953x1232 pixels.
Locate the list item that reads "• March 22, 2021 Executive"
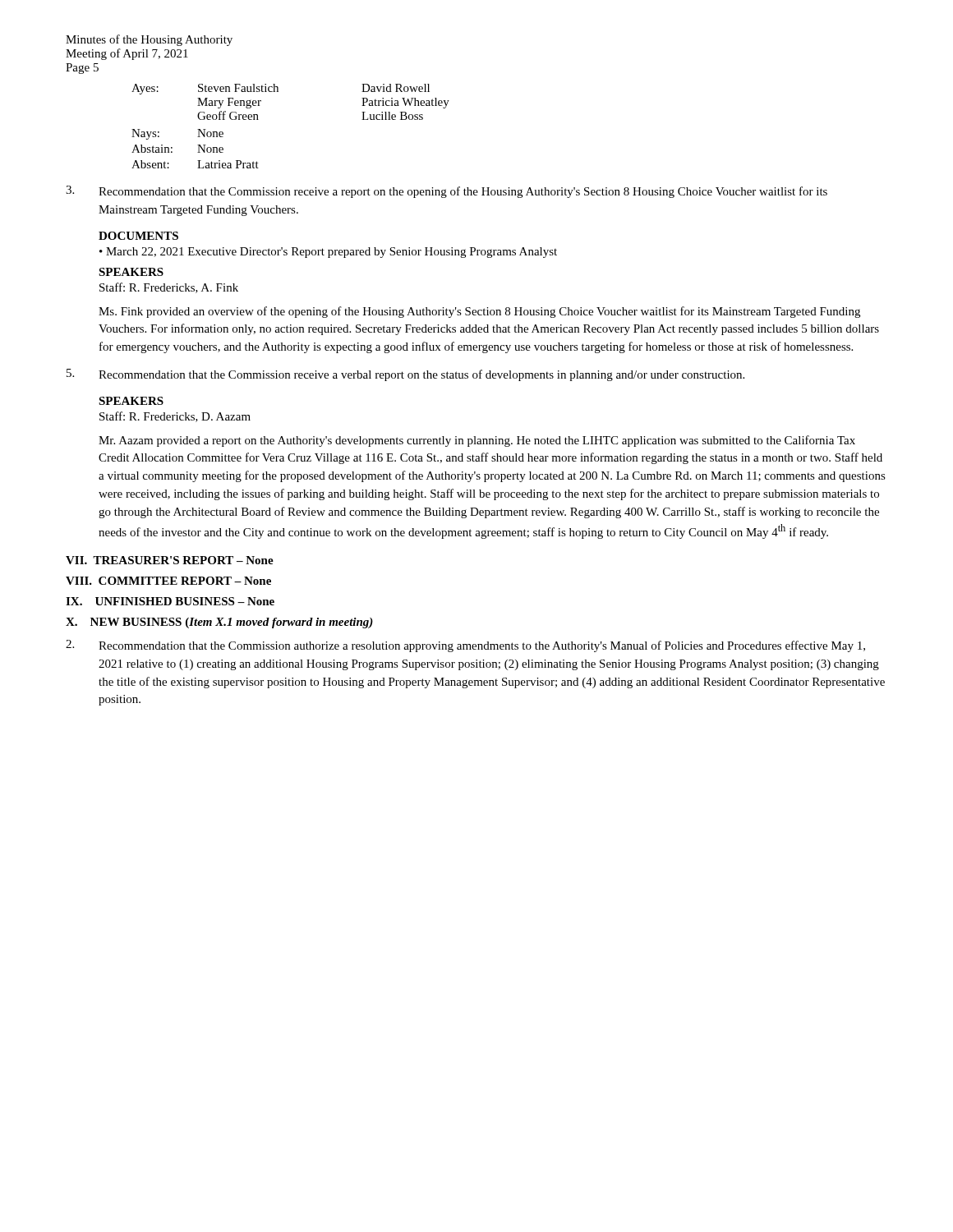[328, 251]
